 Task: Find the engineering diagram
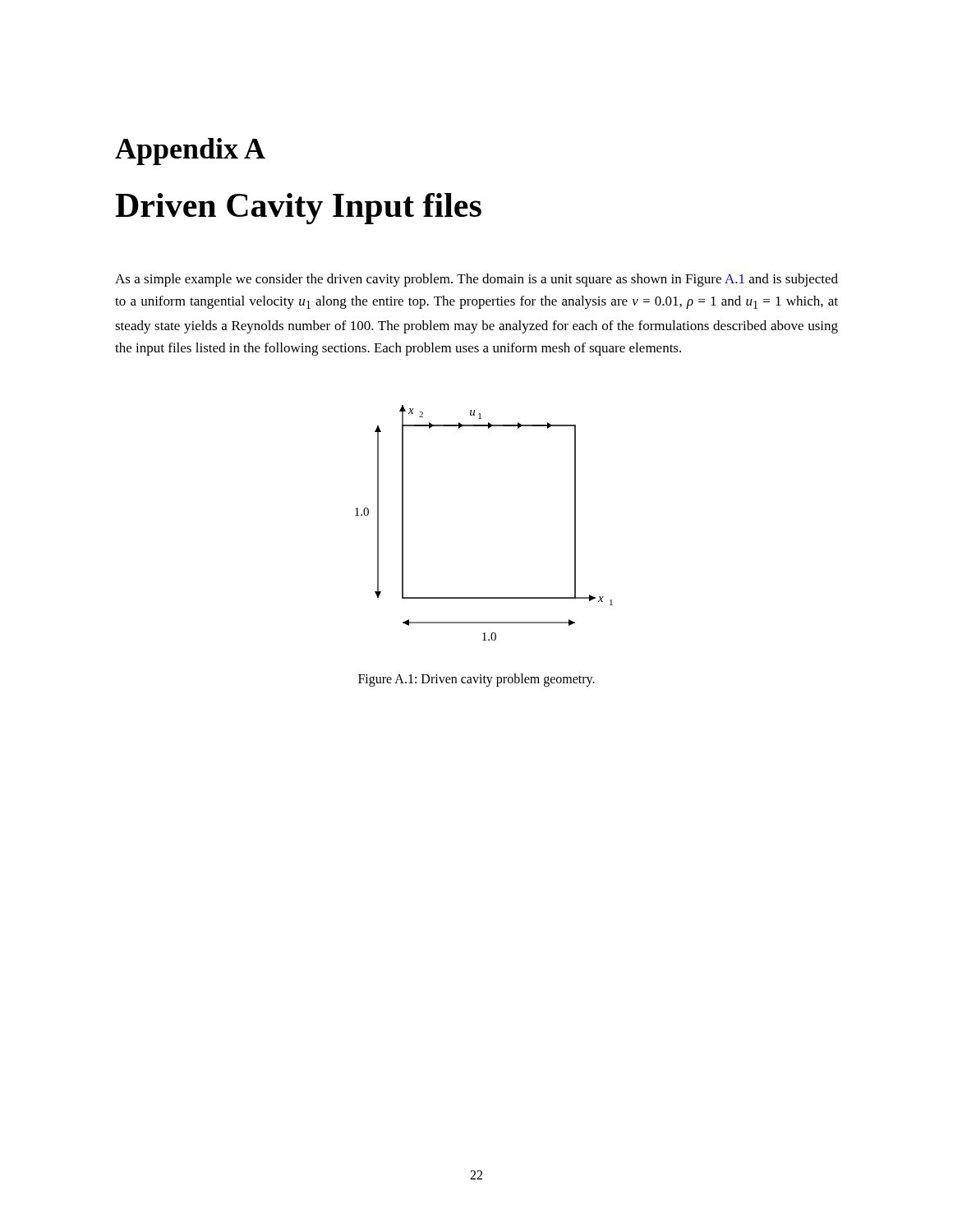tap(476, 528)
